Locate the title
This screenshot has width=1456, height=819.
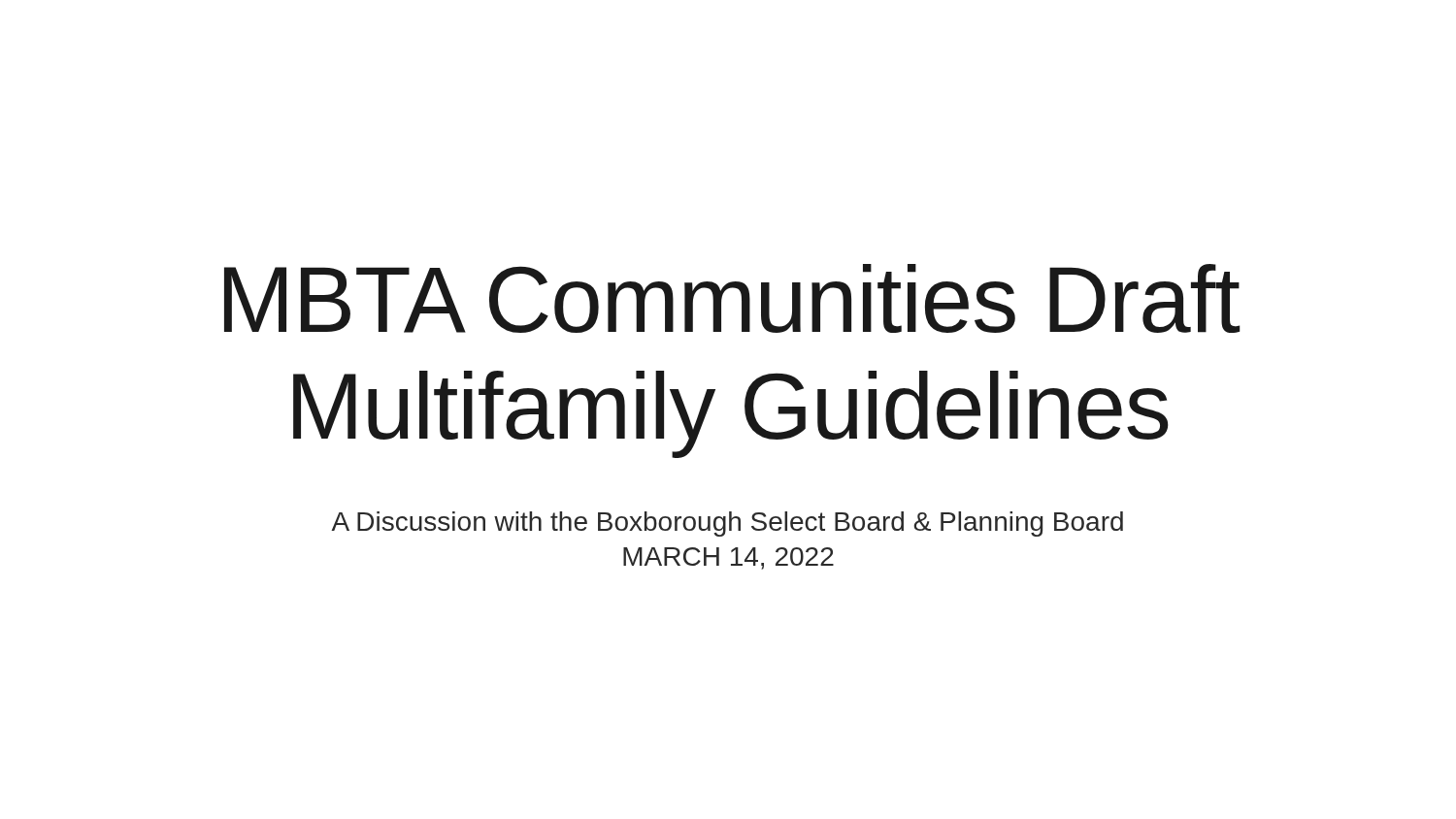728,353
